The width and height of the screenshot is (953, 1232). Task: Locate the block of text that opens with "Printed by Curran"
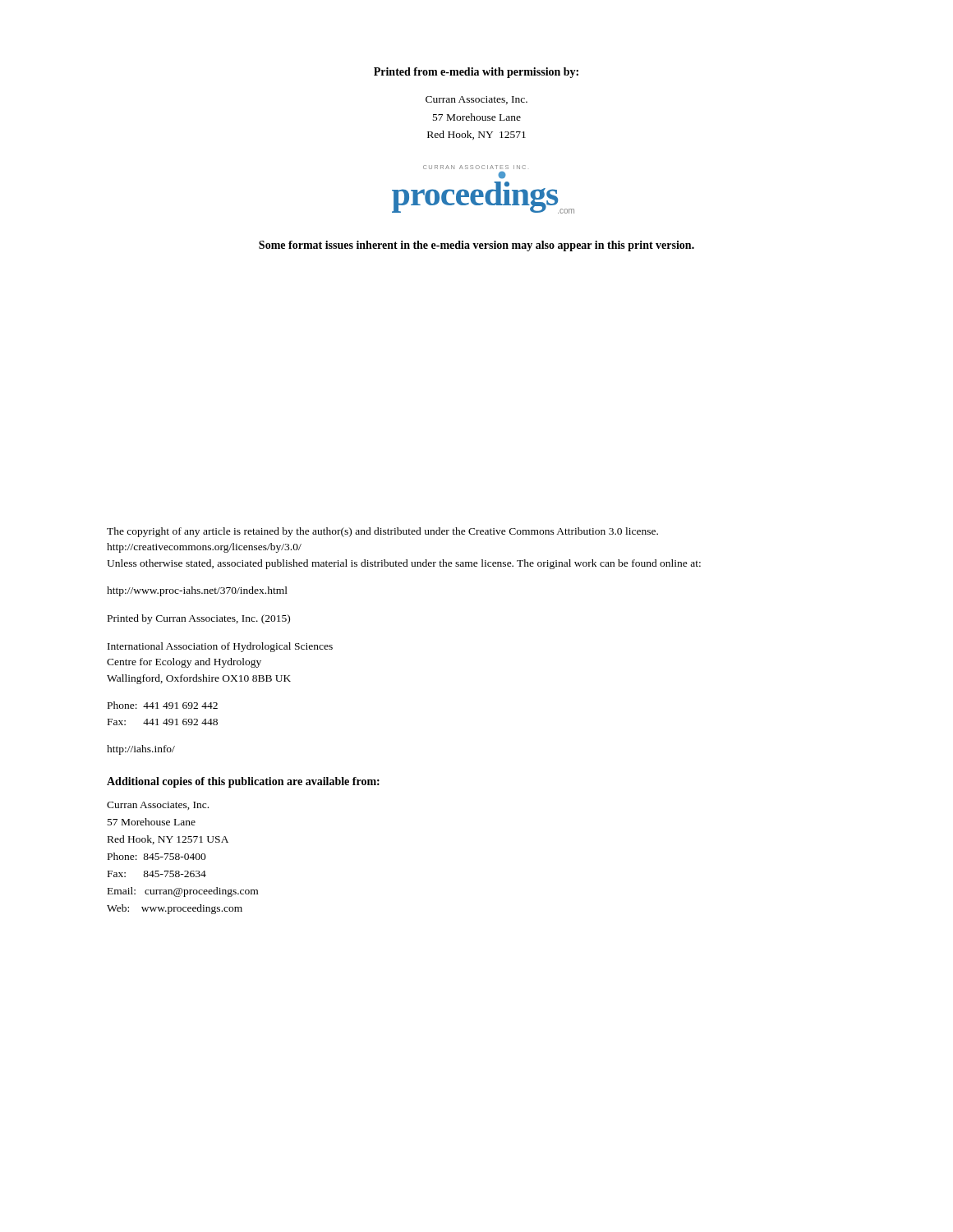[x=199, y=618]
